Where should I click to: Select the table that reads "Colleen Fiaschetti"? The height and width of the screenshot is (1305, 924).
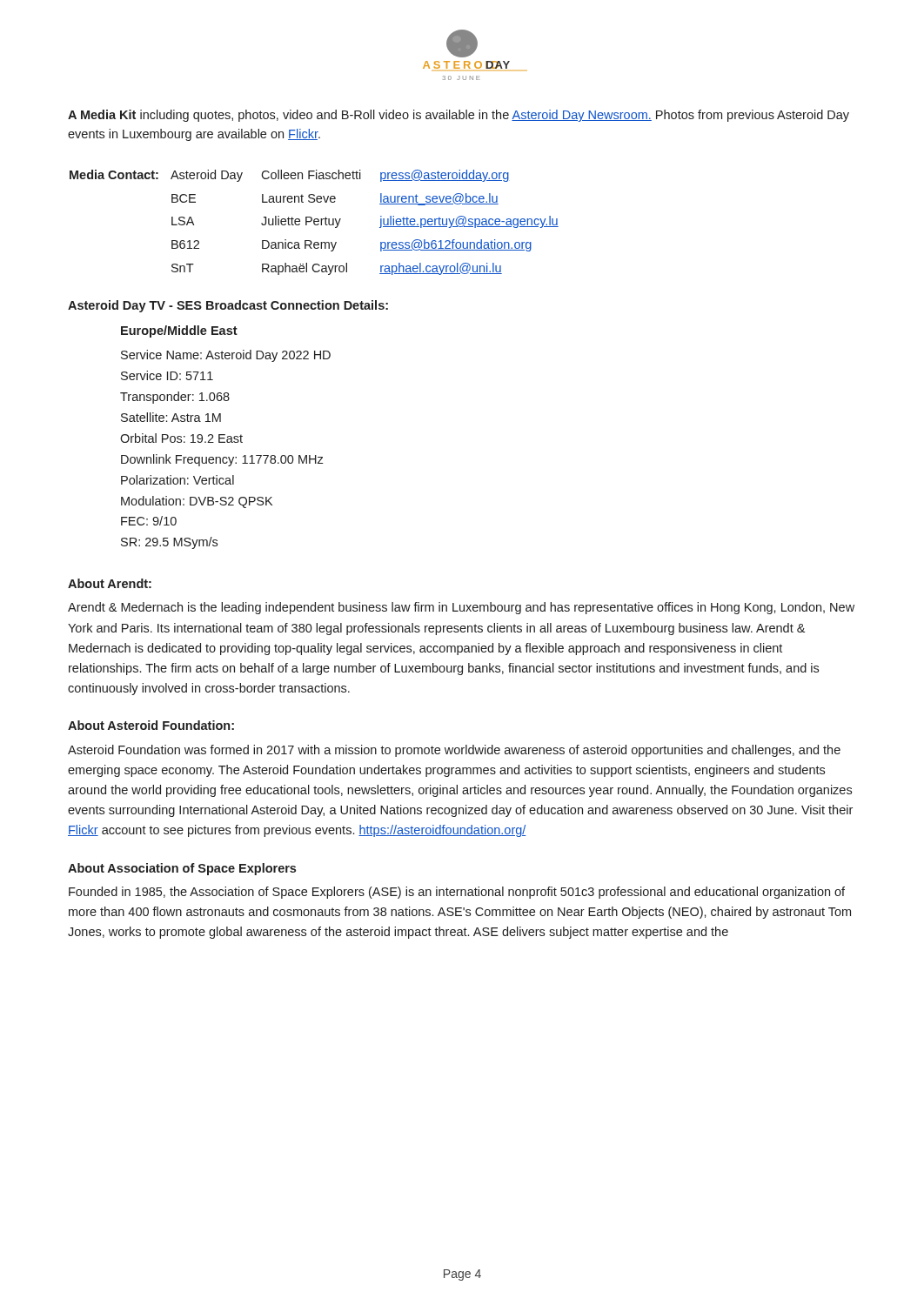[x=462, y=221]
